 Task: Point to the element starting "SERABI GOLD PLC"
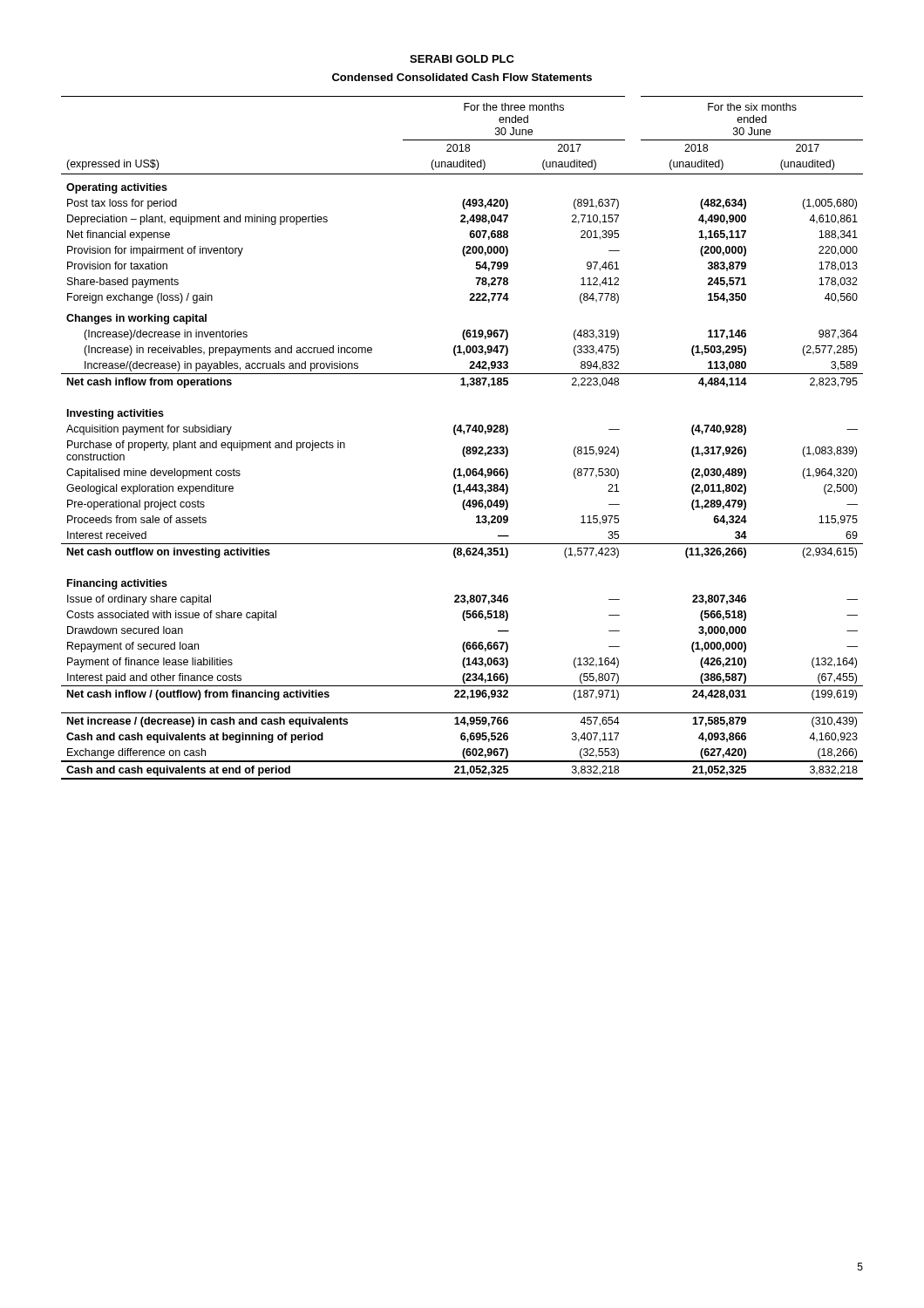(462, 59)
